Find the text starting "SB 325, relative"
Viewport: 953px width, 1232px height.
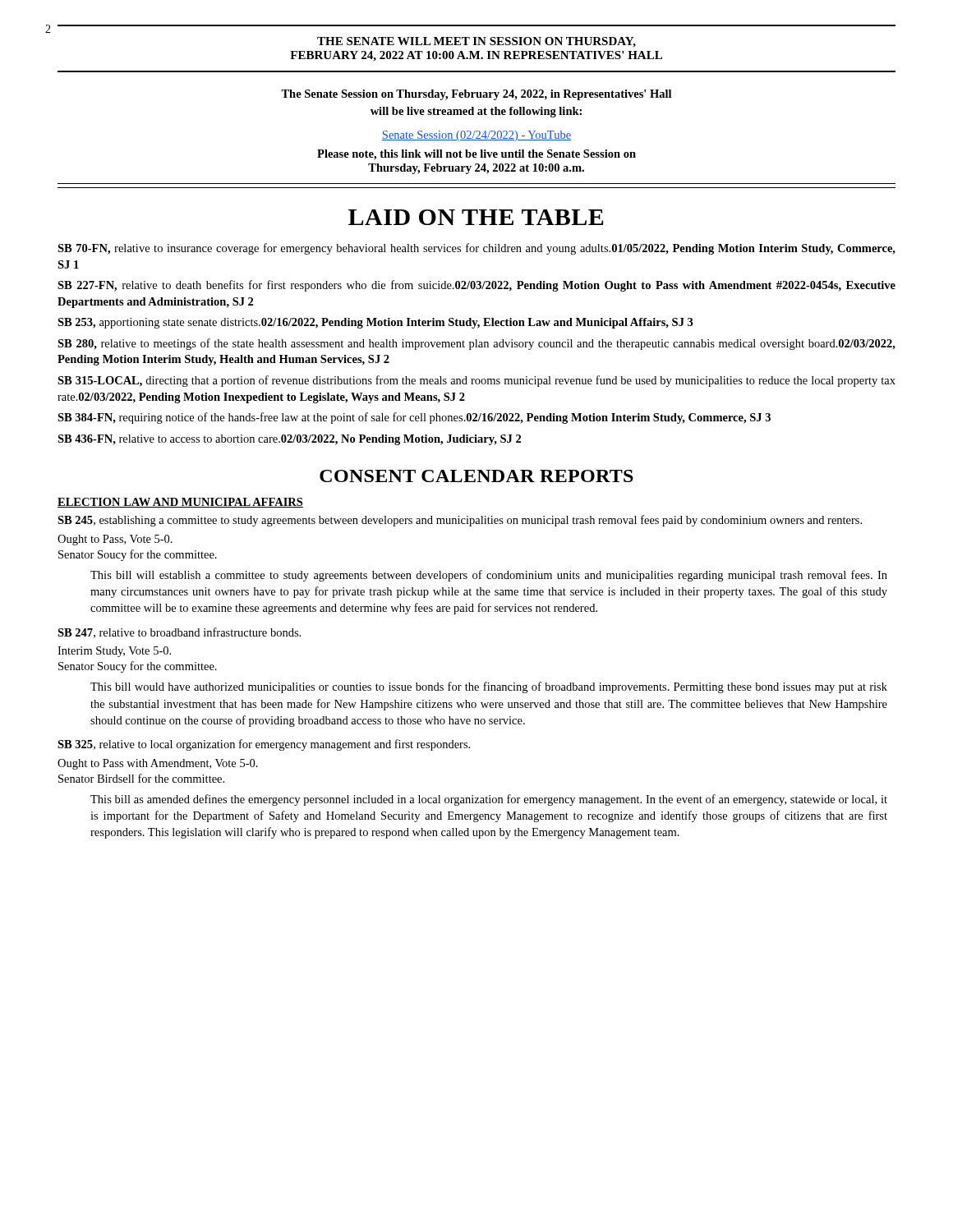[264, 744]
